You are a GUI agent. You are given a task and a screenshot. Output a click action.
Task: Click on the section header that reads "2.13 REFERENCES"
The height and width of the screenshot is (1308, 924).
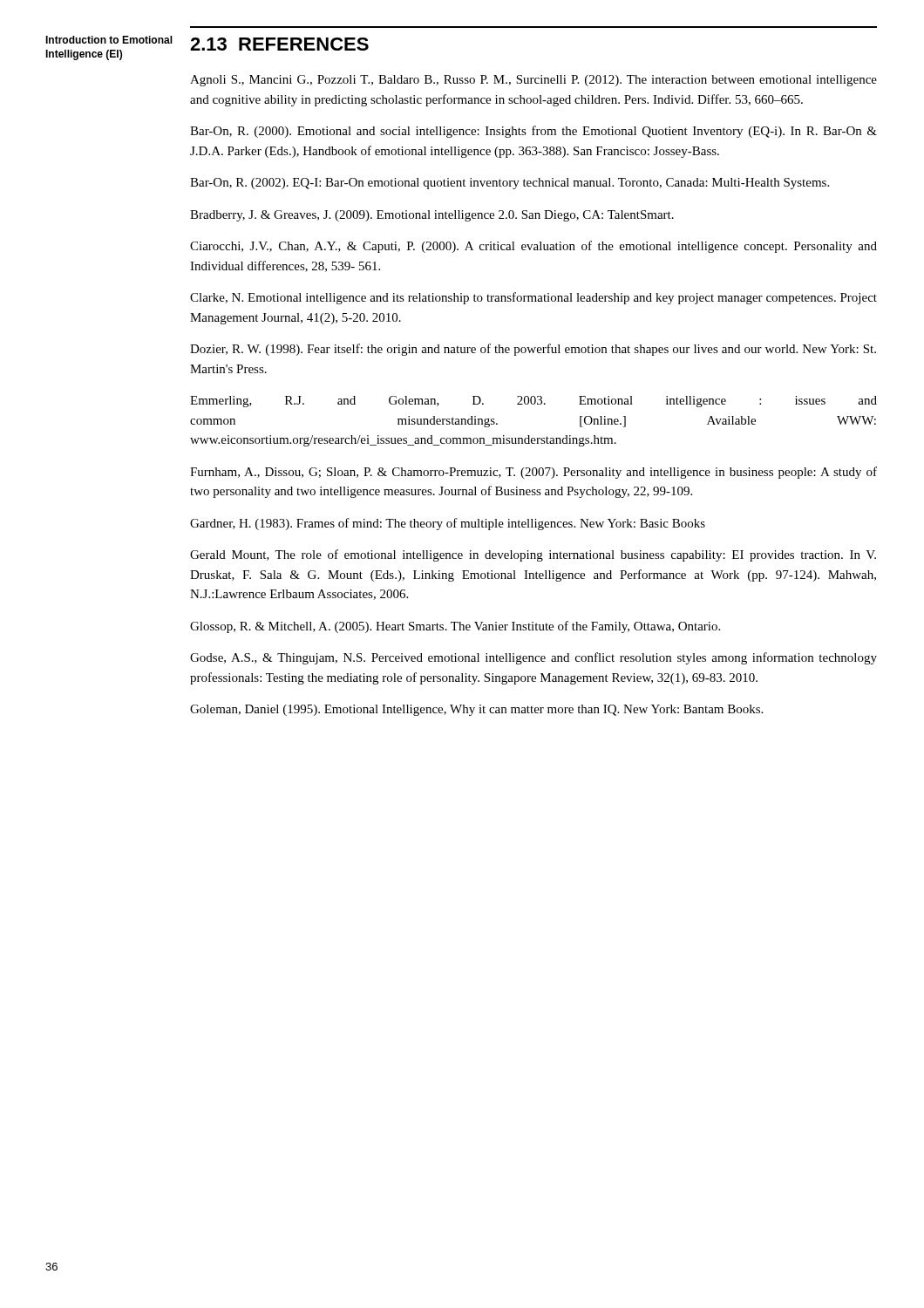[x=280, y=44]
